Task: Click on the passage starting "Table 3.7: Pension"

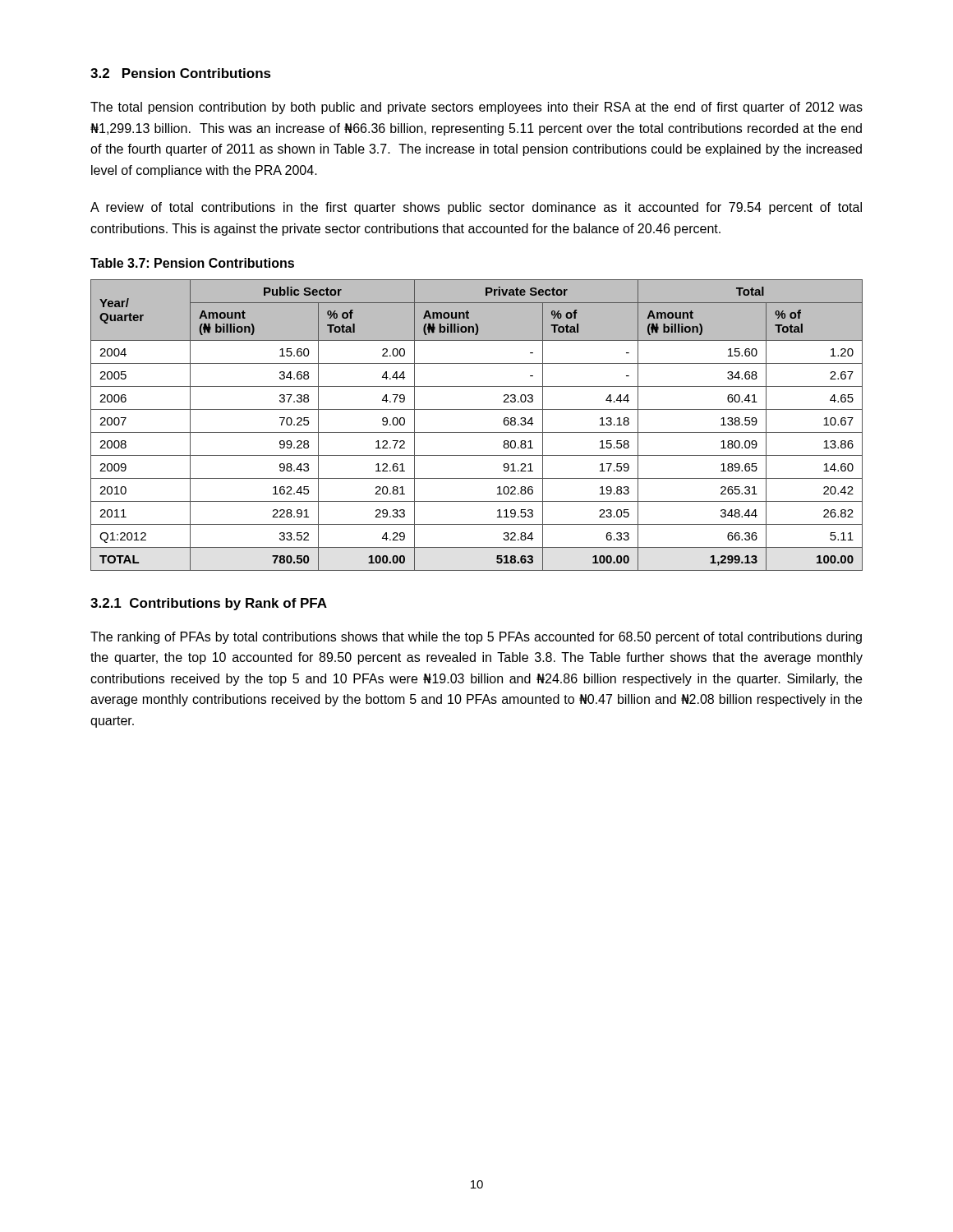Action: (192, 263)
